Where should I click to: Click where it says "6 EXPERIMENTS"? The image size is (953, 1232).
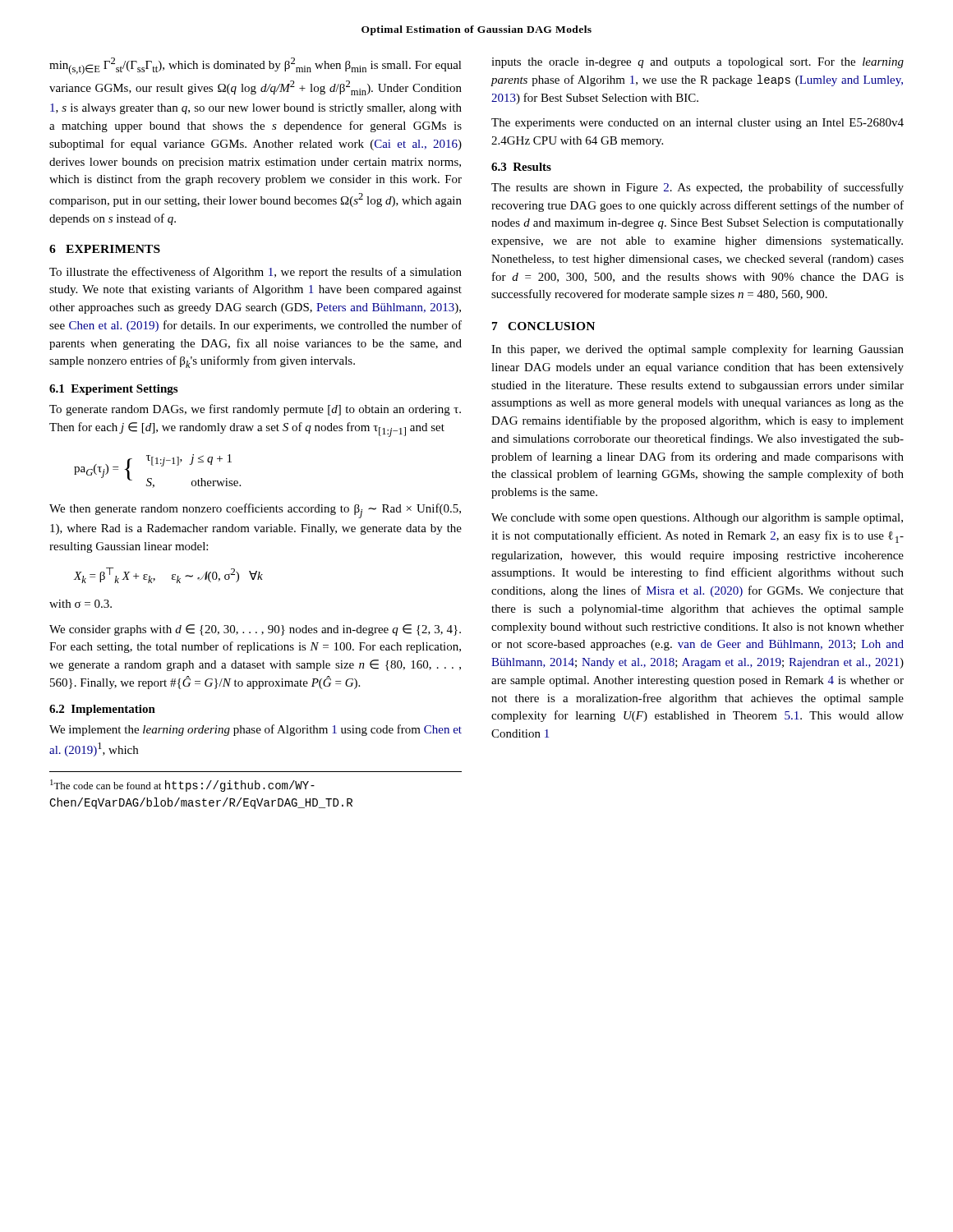point(105,248)
